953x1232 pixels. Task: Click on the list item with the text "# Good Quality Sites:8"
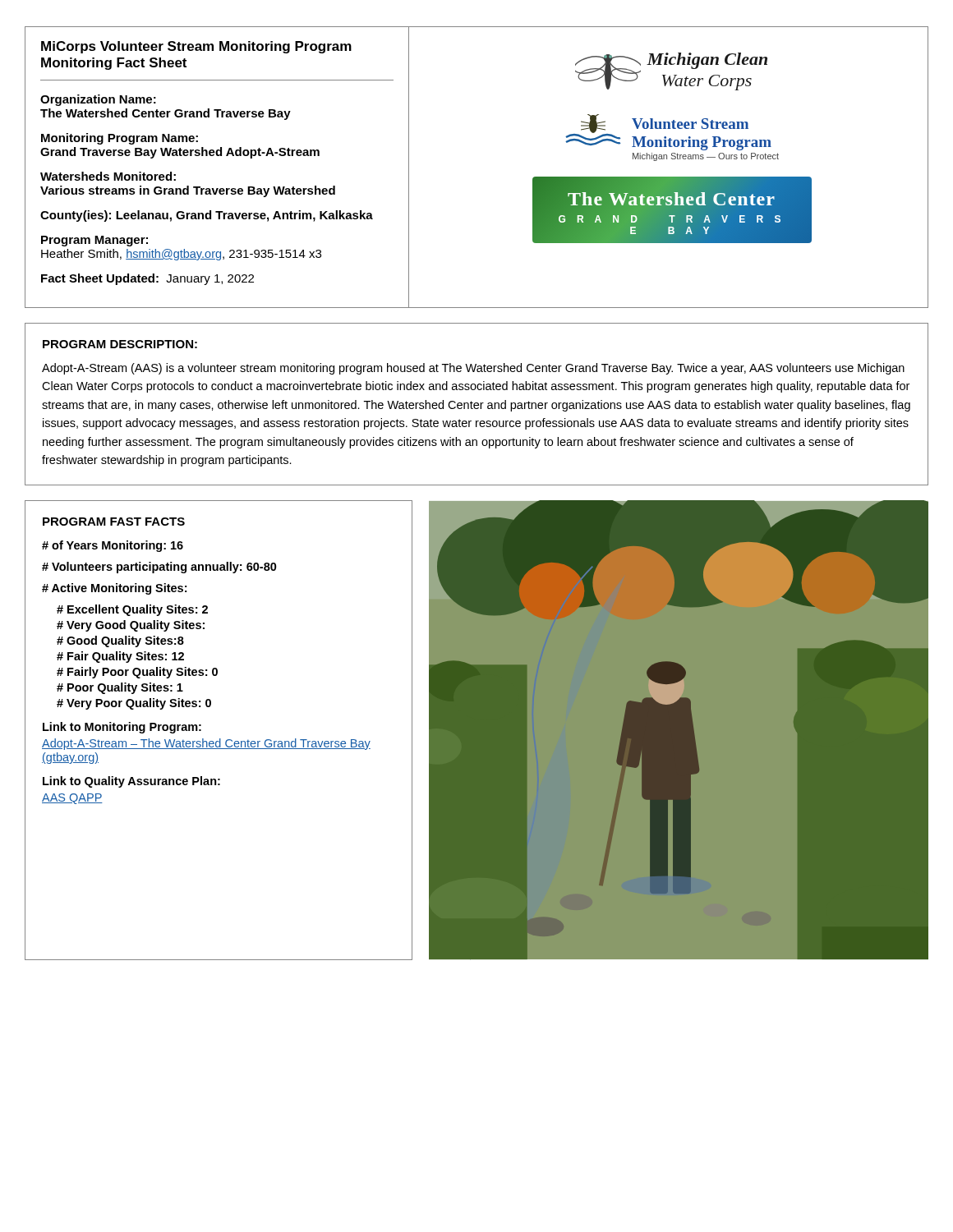tap(120, 640)
